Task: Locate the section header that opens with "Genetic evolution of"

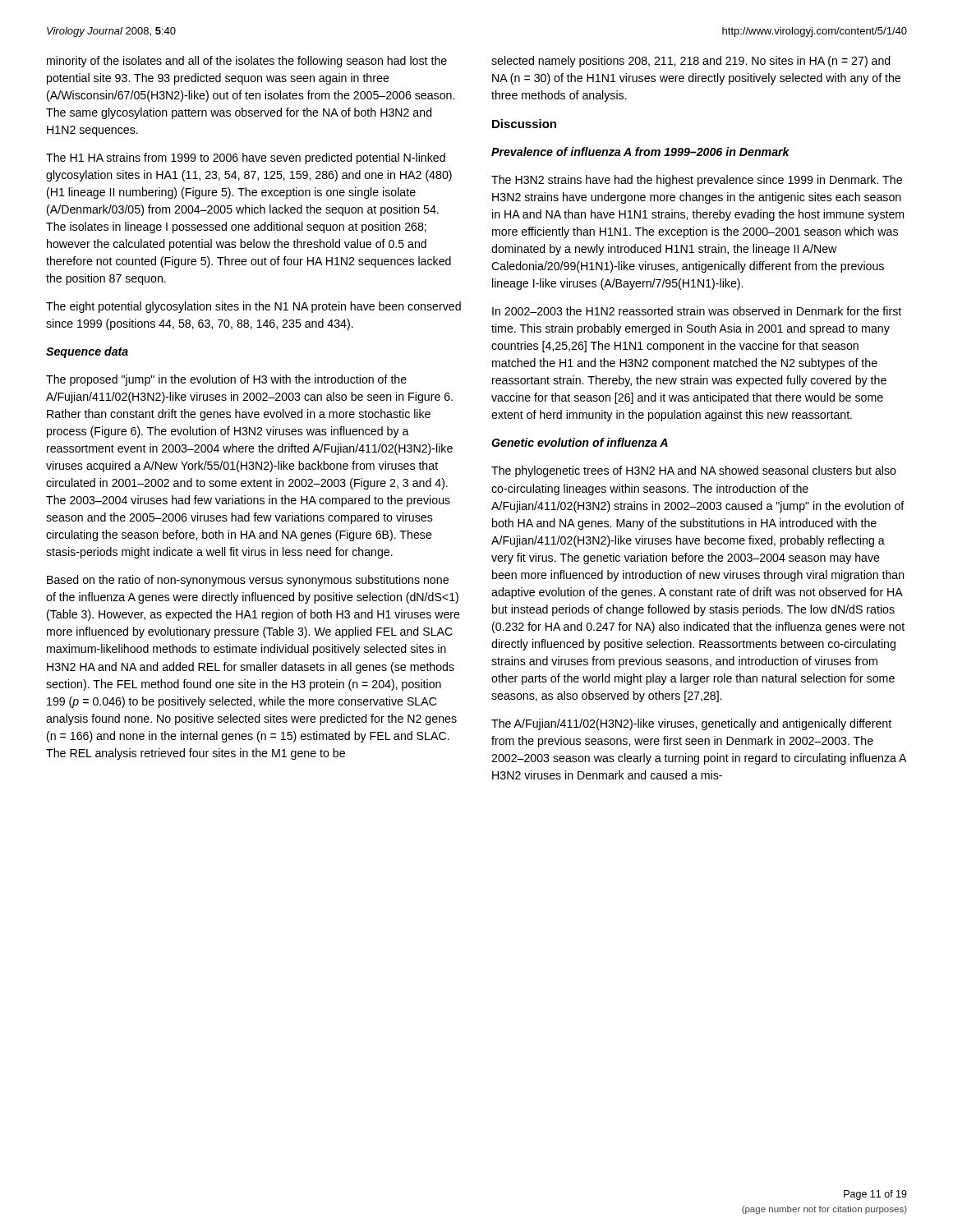Action: pos(580,442)
